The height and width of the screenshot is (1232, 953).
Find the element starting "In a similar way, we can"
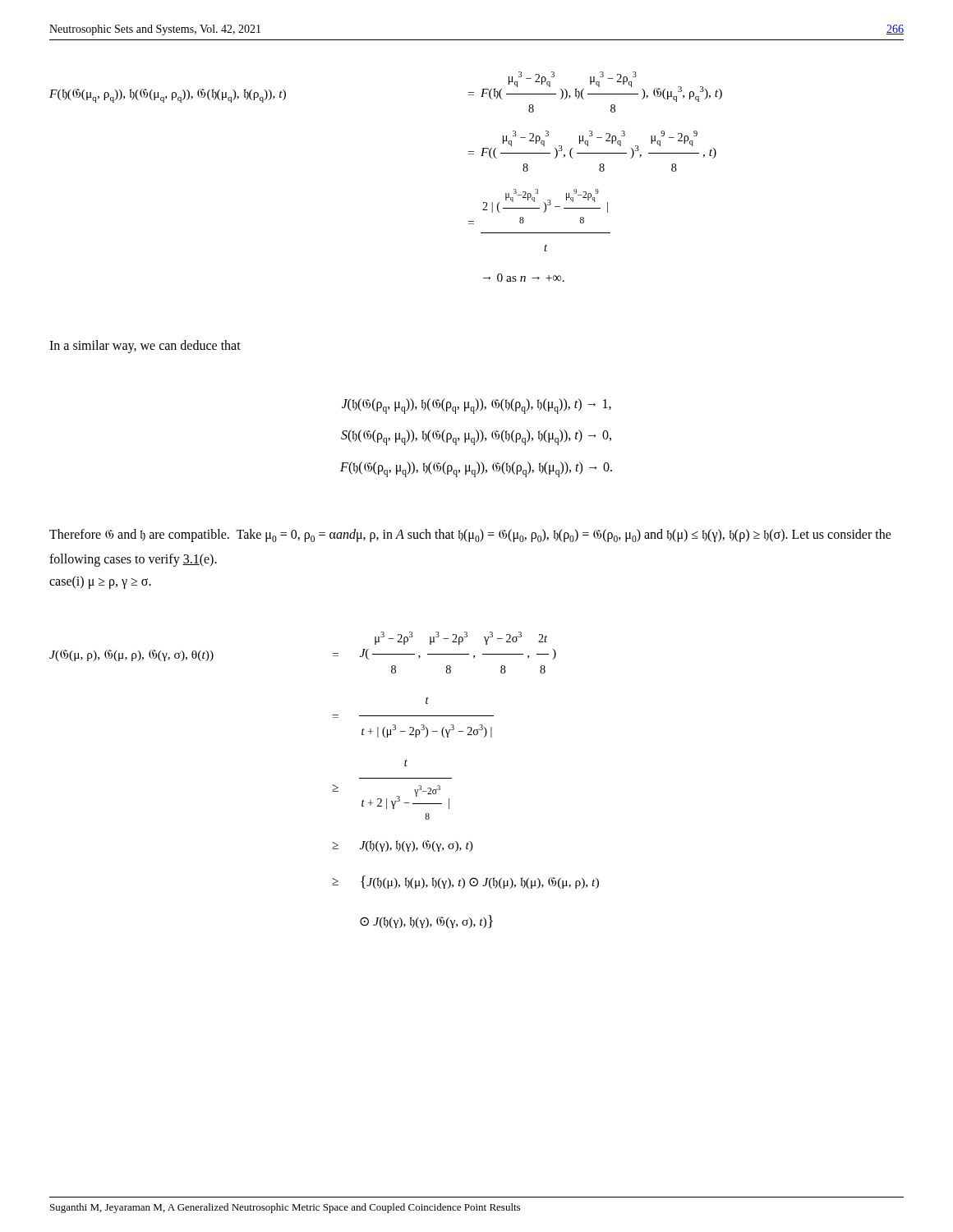coord(145,345)
